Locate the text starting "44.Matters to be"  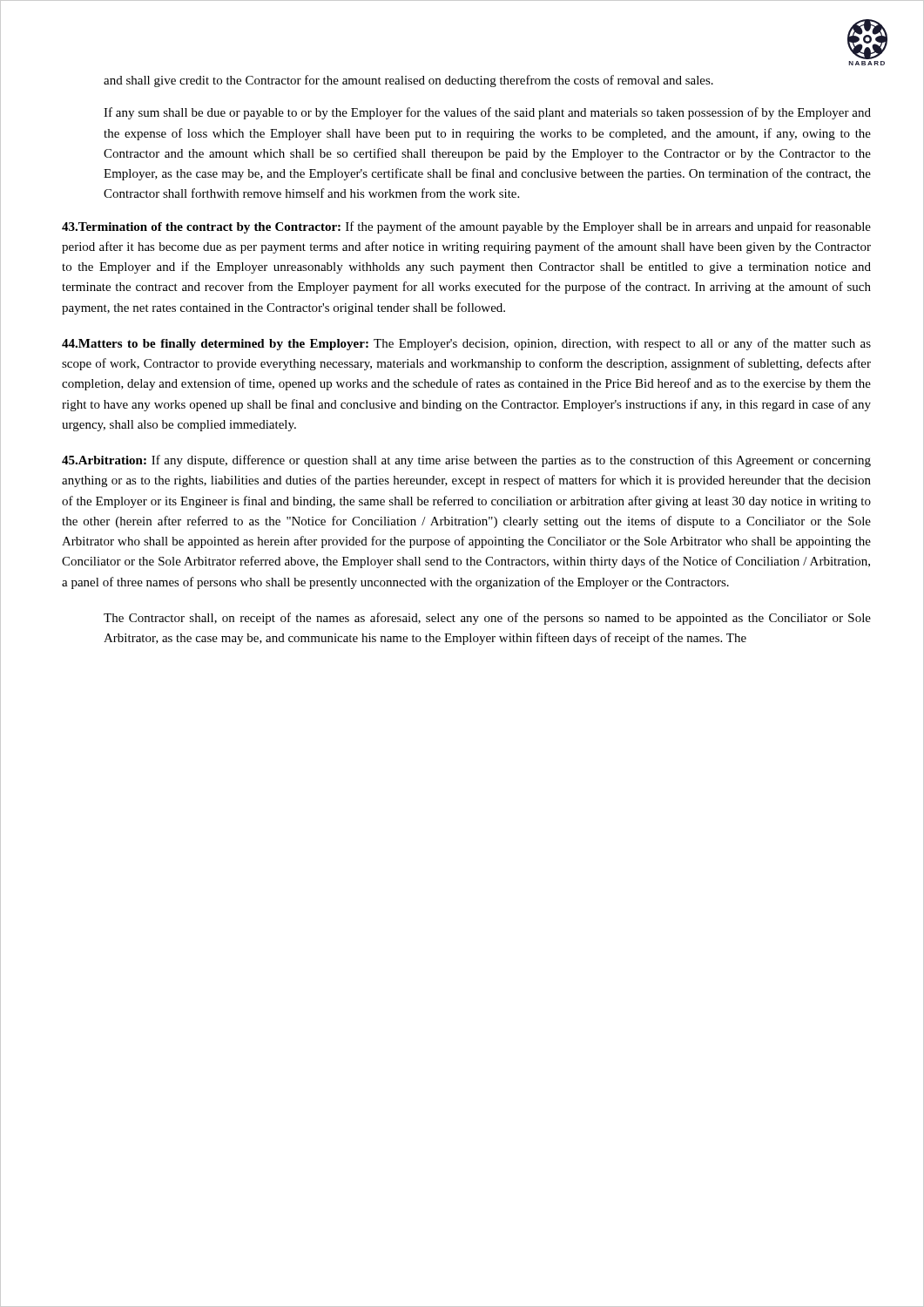[x=466, y=384]
